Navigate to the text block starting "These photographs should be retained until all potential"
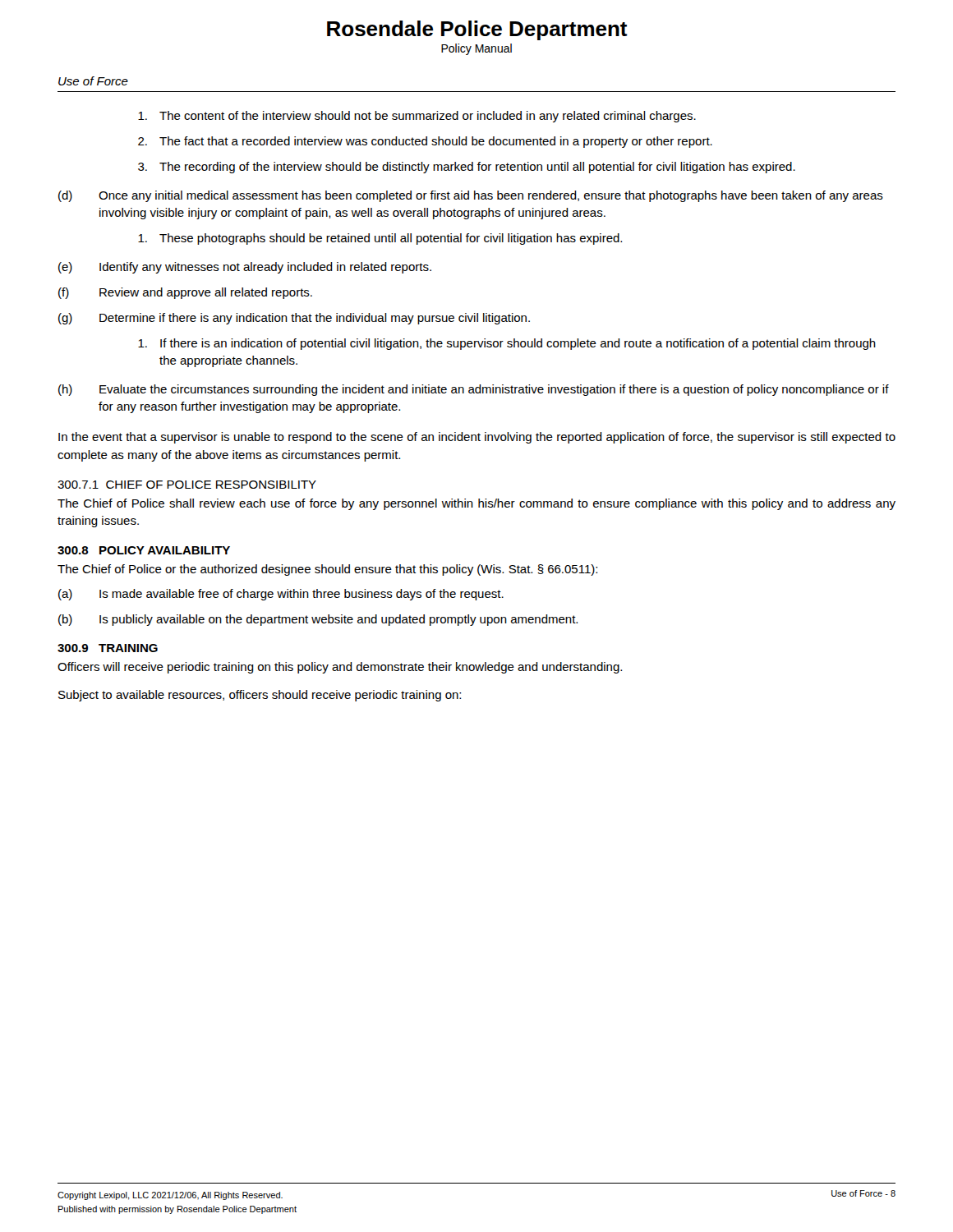Viewport: 953px width, 1232px height. 499,238
